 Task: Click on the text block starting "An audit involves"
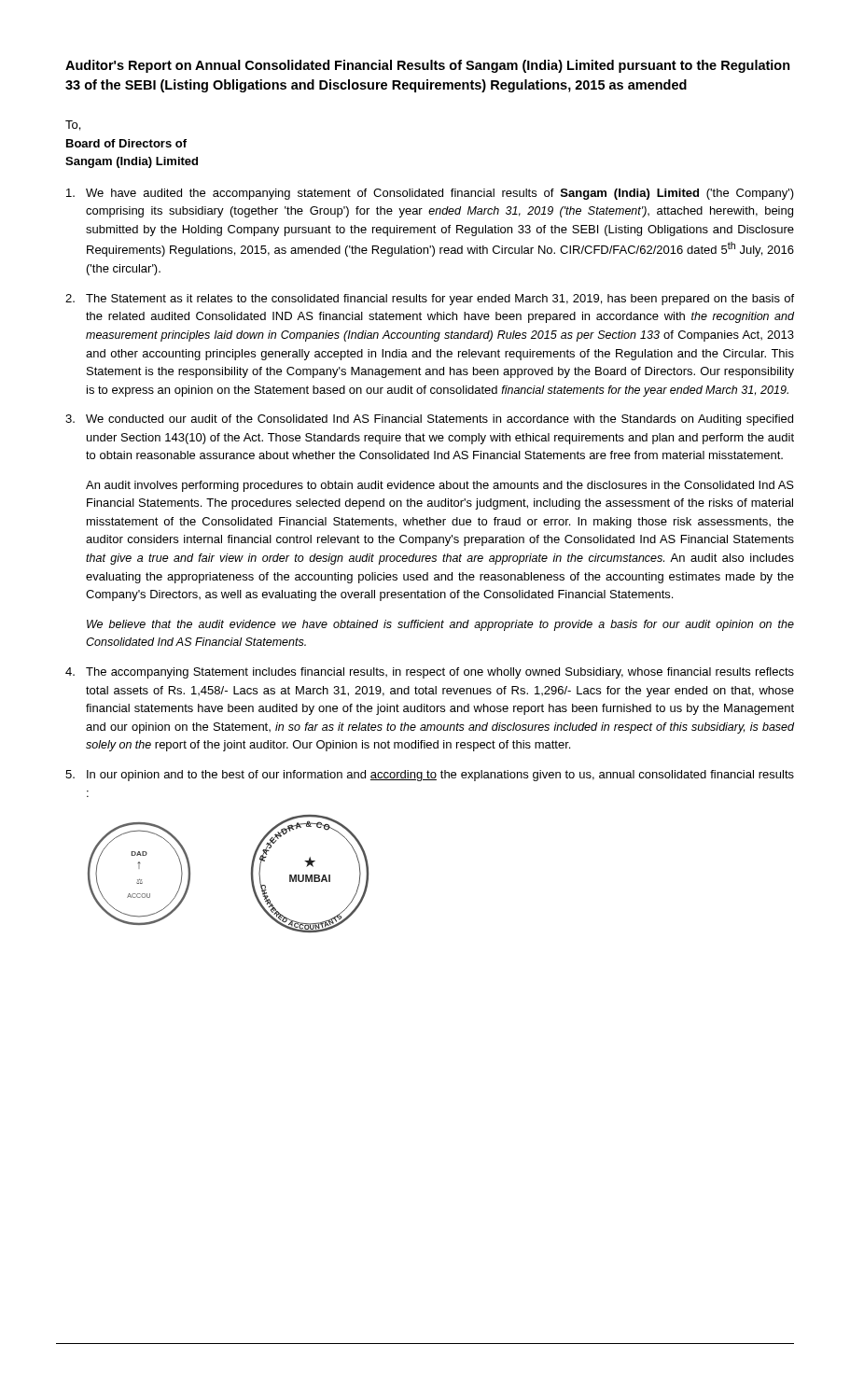[x=440, y=539]
